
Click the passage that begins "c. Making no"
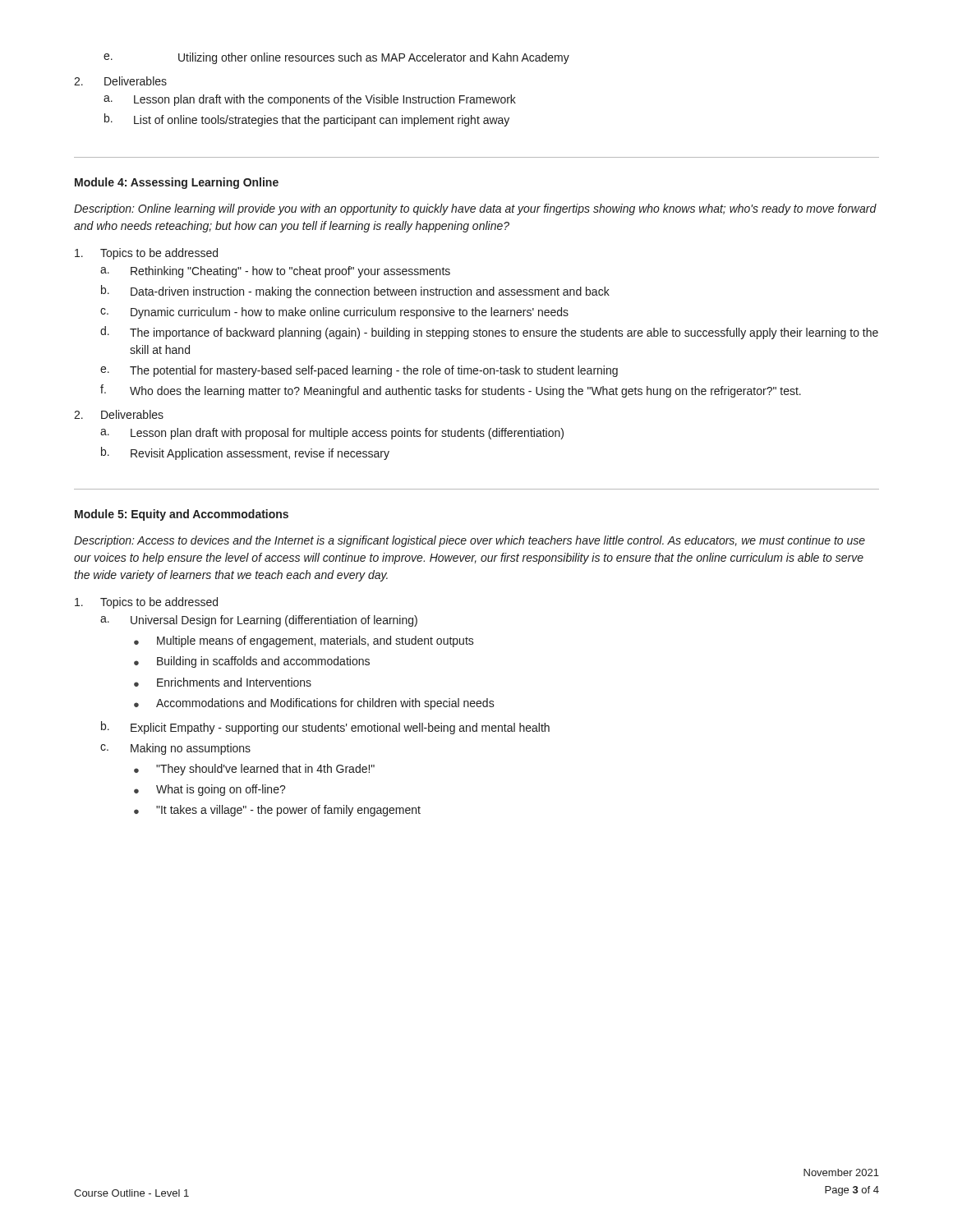pos(260,781)
